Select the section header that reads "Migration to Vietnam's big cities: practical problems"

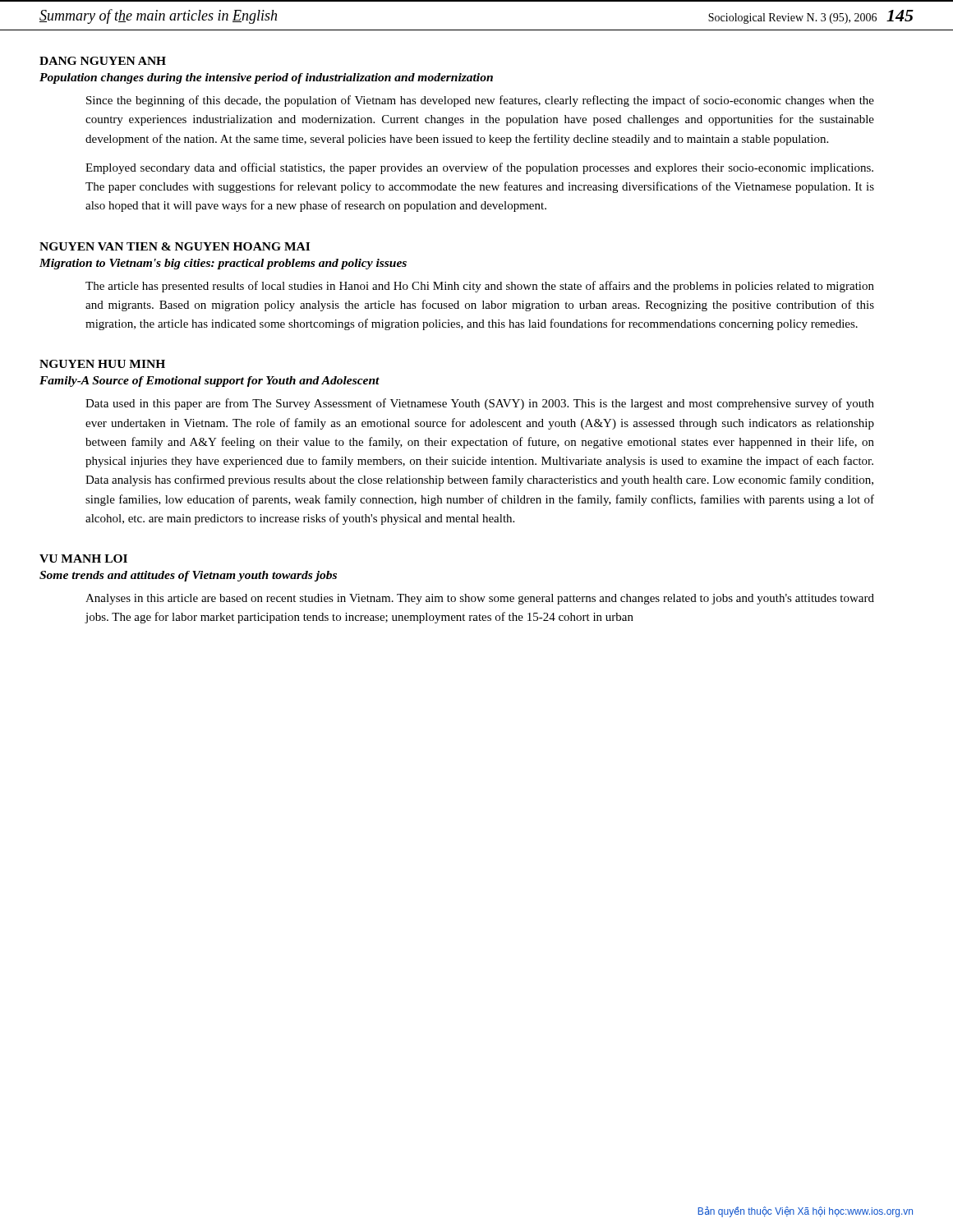[223, 262]
